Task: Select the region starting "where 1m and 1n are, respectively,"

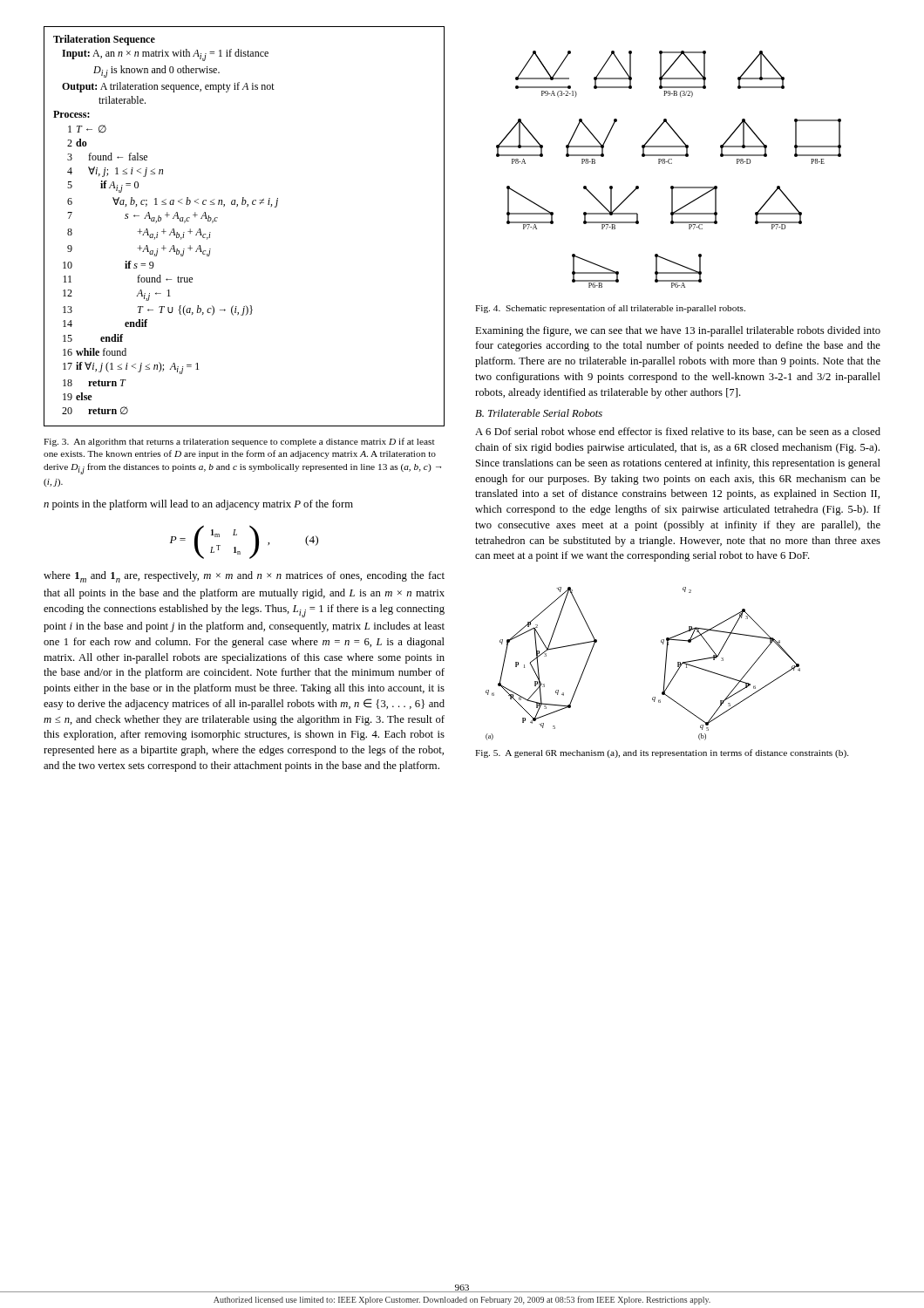Action: click(244, 670)
